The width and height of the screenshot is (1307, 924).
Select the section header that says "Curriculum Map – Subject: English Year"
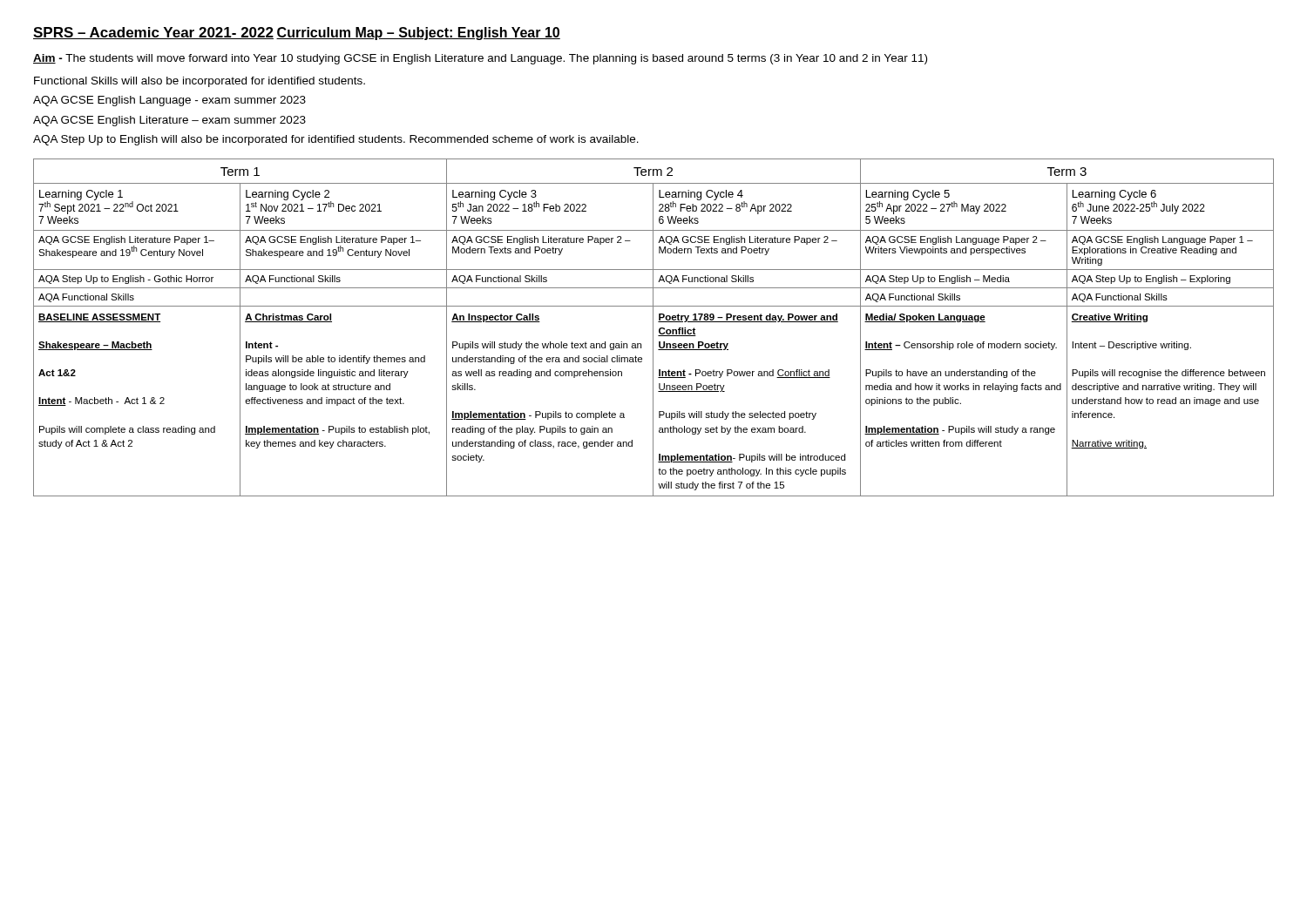point(418,33)
